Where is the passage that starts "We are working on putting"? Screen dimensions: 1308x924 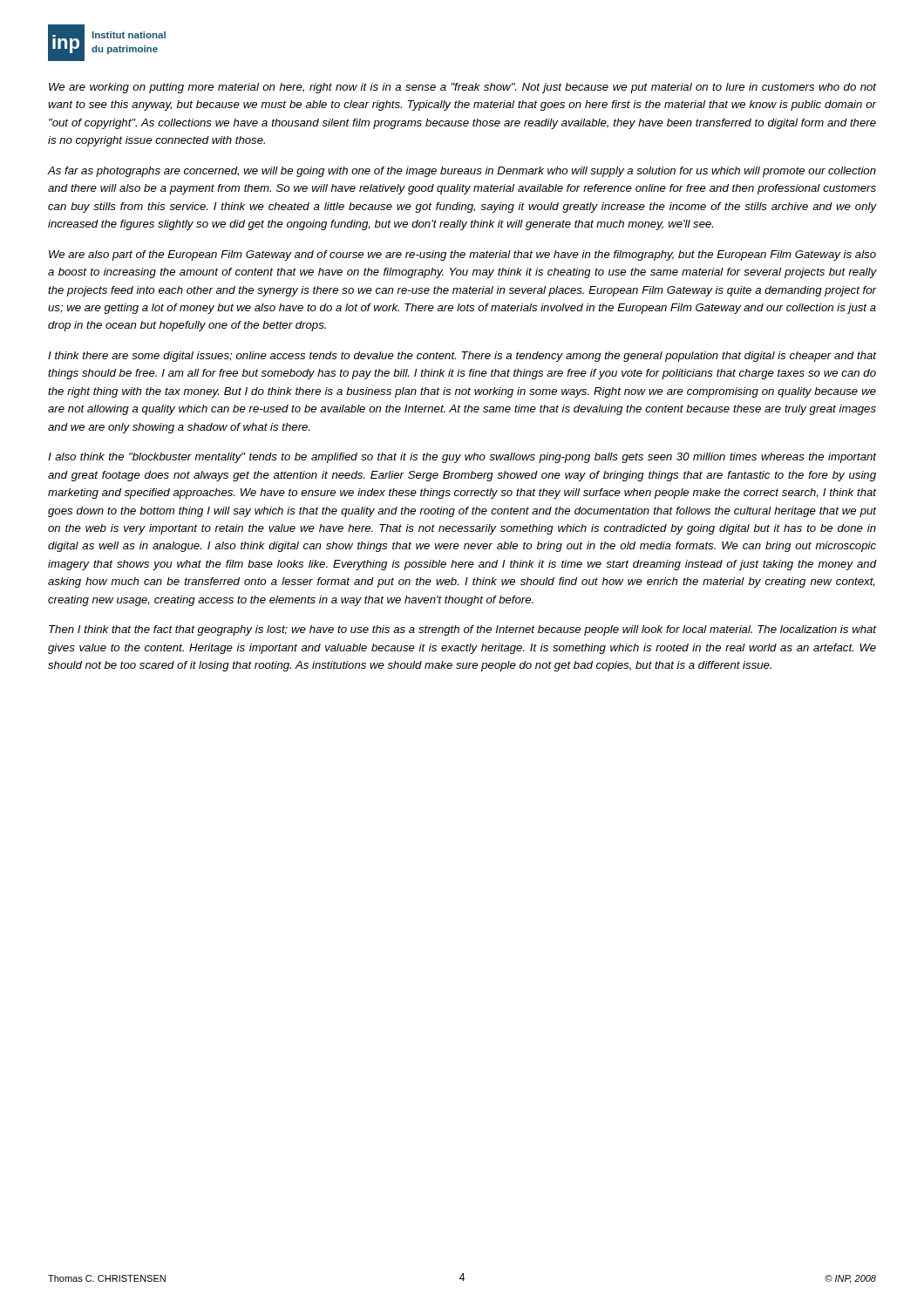462,114
